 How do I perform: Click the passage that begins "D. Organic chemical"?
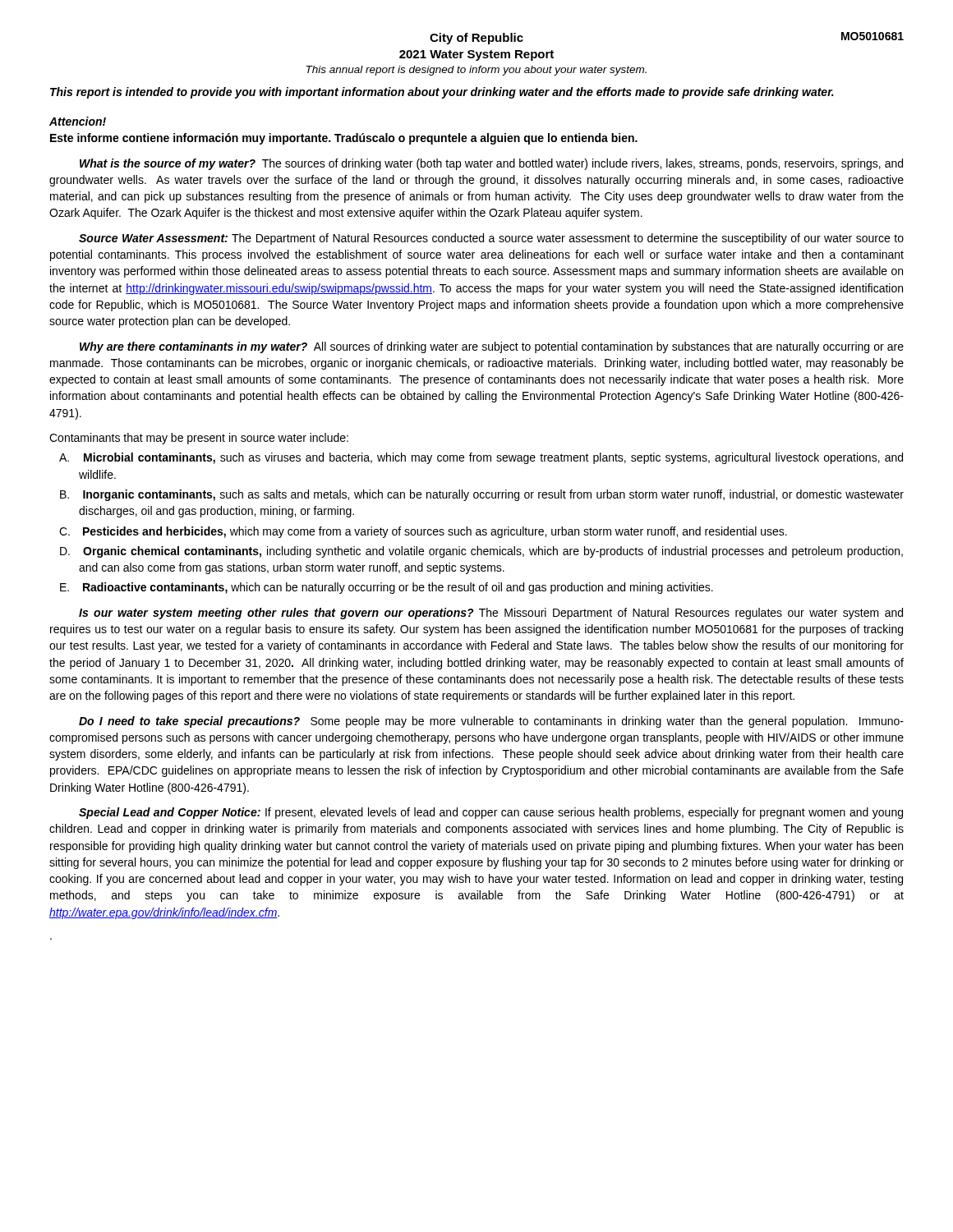481,559
